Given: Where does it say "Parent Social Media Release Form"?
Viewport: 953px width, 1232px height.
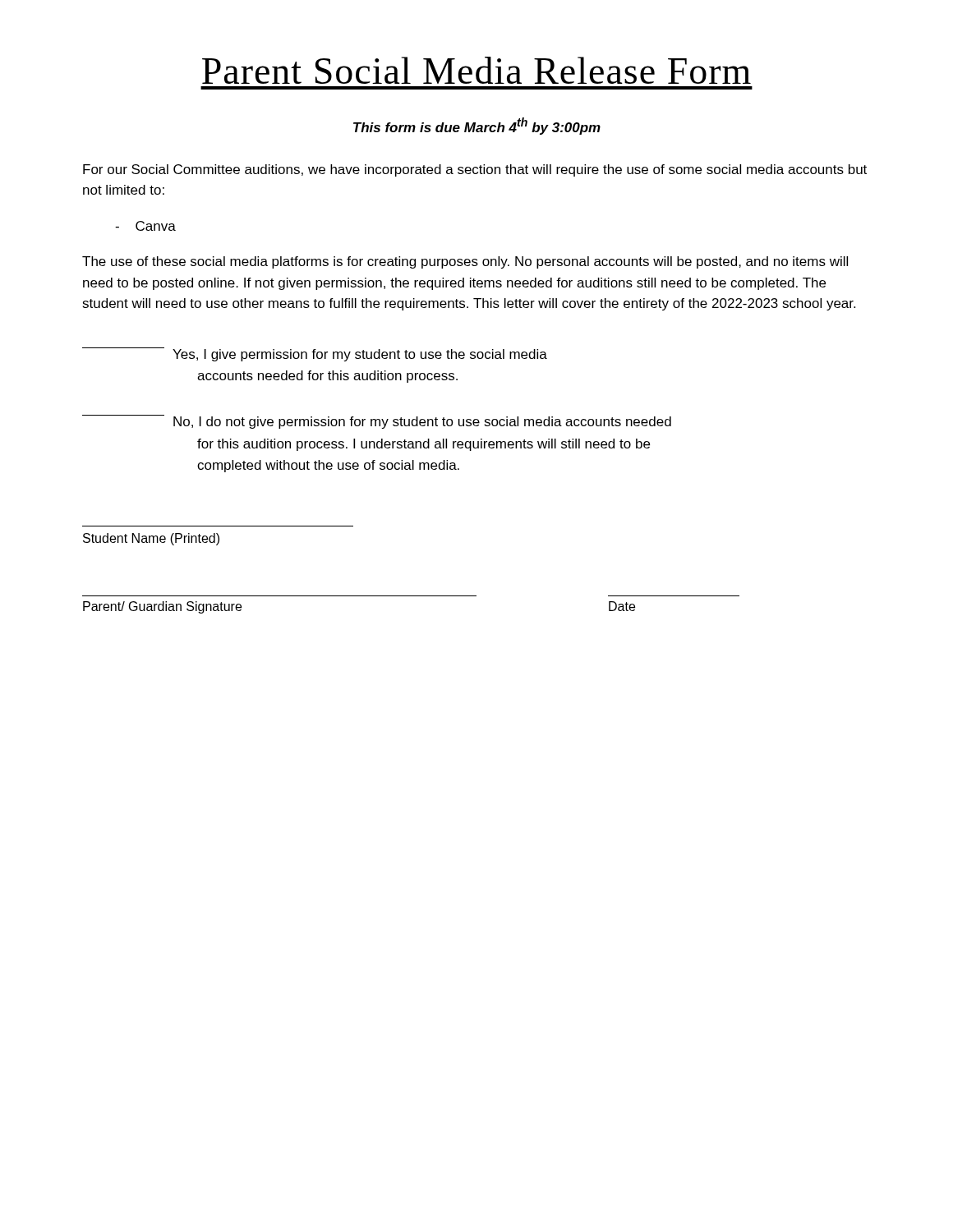Looking at the screenshot, I should coord(476,71).
